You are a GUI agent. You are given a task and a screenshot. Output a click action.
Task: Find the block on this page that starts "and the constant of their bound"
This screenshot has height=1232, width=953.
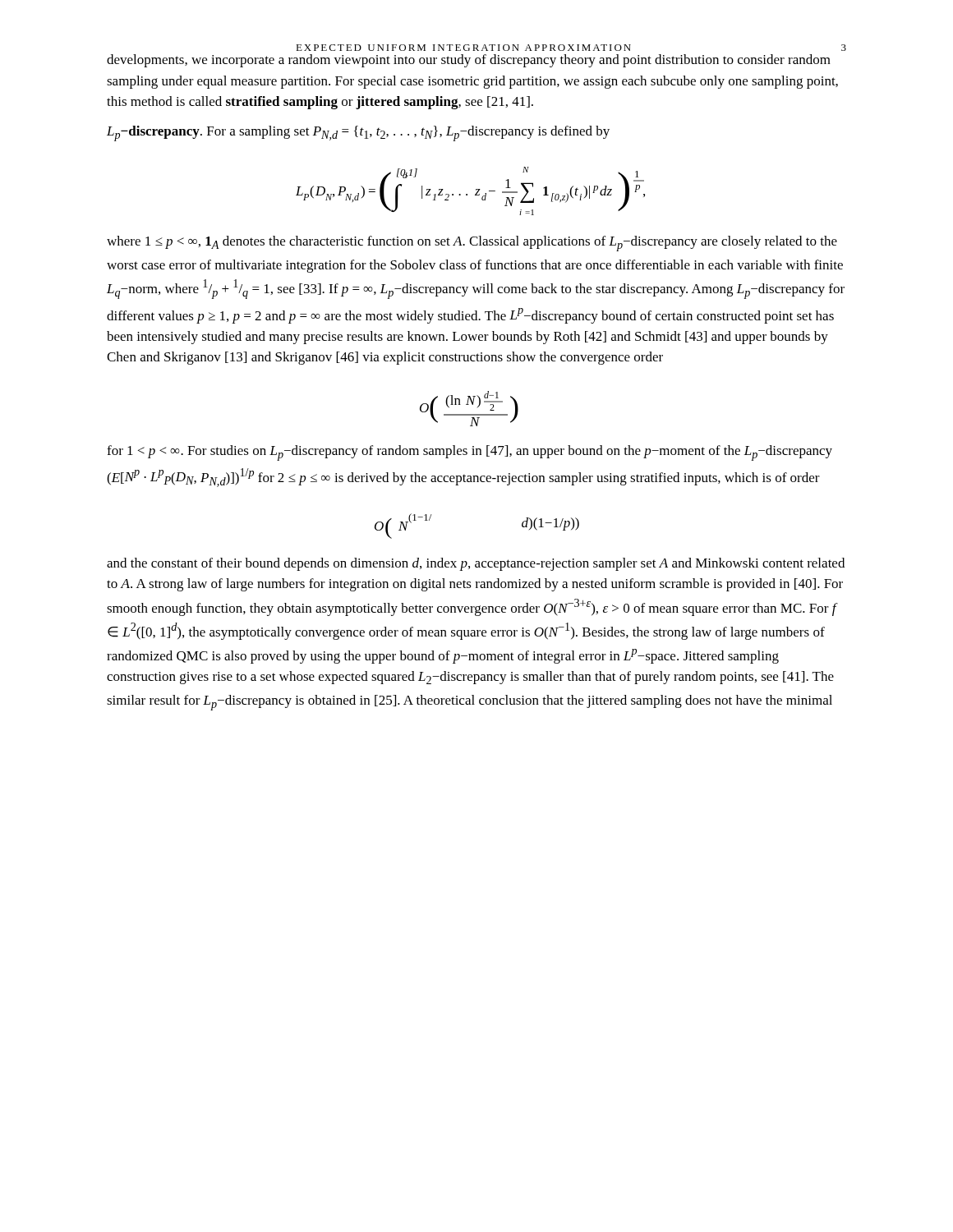pos(476,633)
